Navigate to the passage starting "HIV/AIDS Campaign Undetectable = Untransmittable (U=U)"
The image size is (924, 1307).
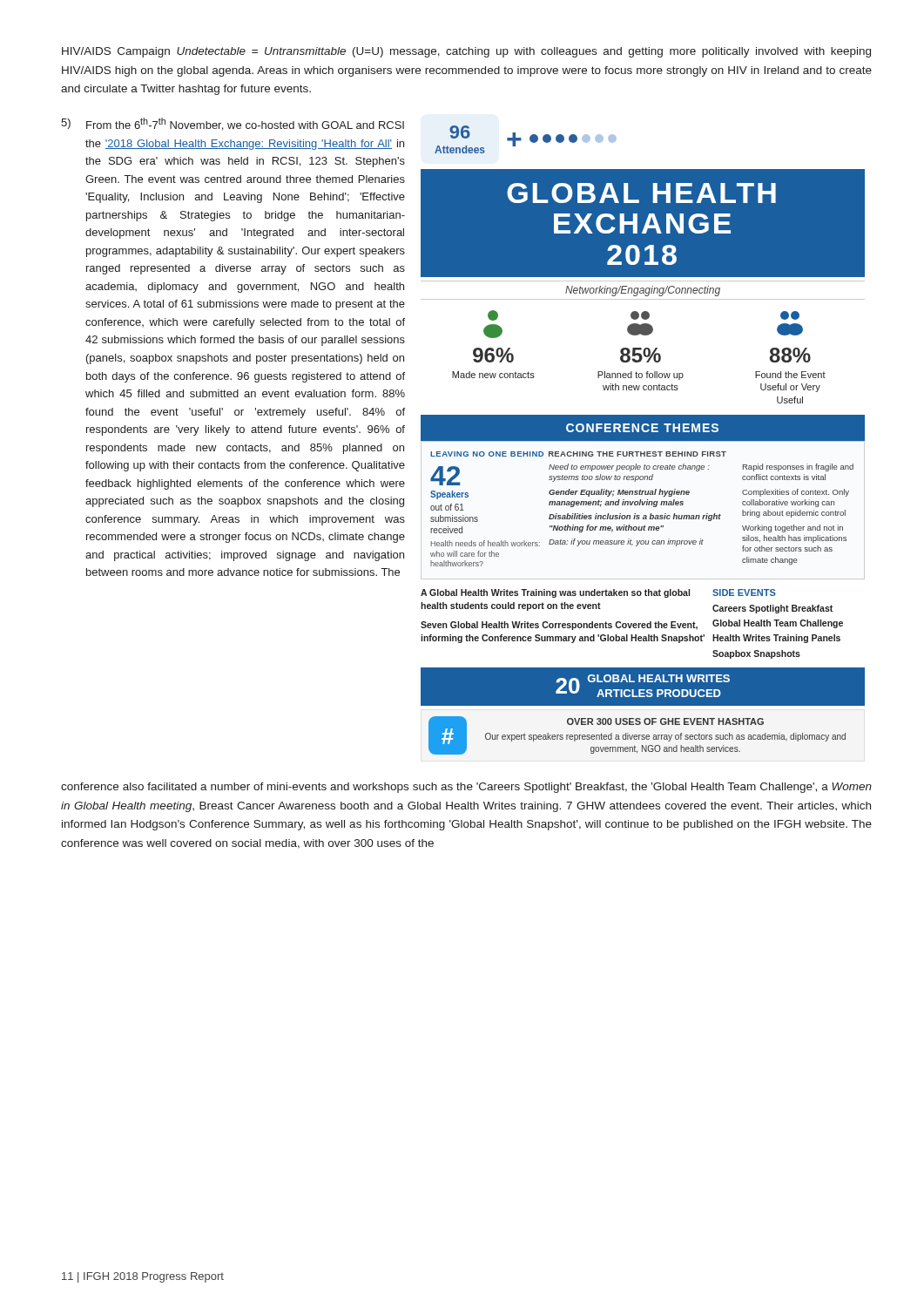point(466,70)
